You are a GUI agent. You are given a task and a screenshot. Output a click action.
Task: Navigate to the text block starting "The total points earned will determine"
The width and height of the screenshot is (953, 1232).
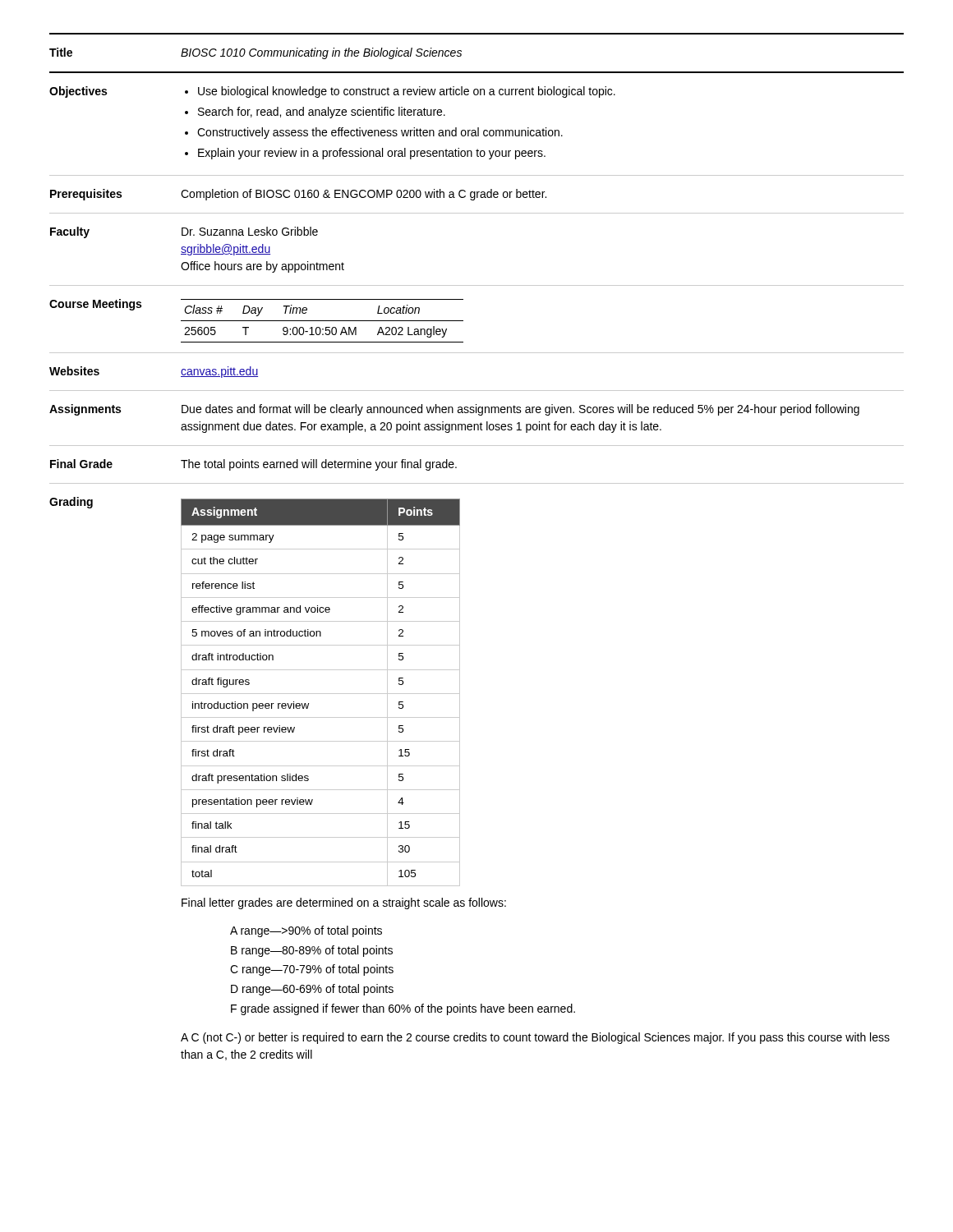click(x=319, y=464)
